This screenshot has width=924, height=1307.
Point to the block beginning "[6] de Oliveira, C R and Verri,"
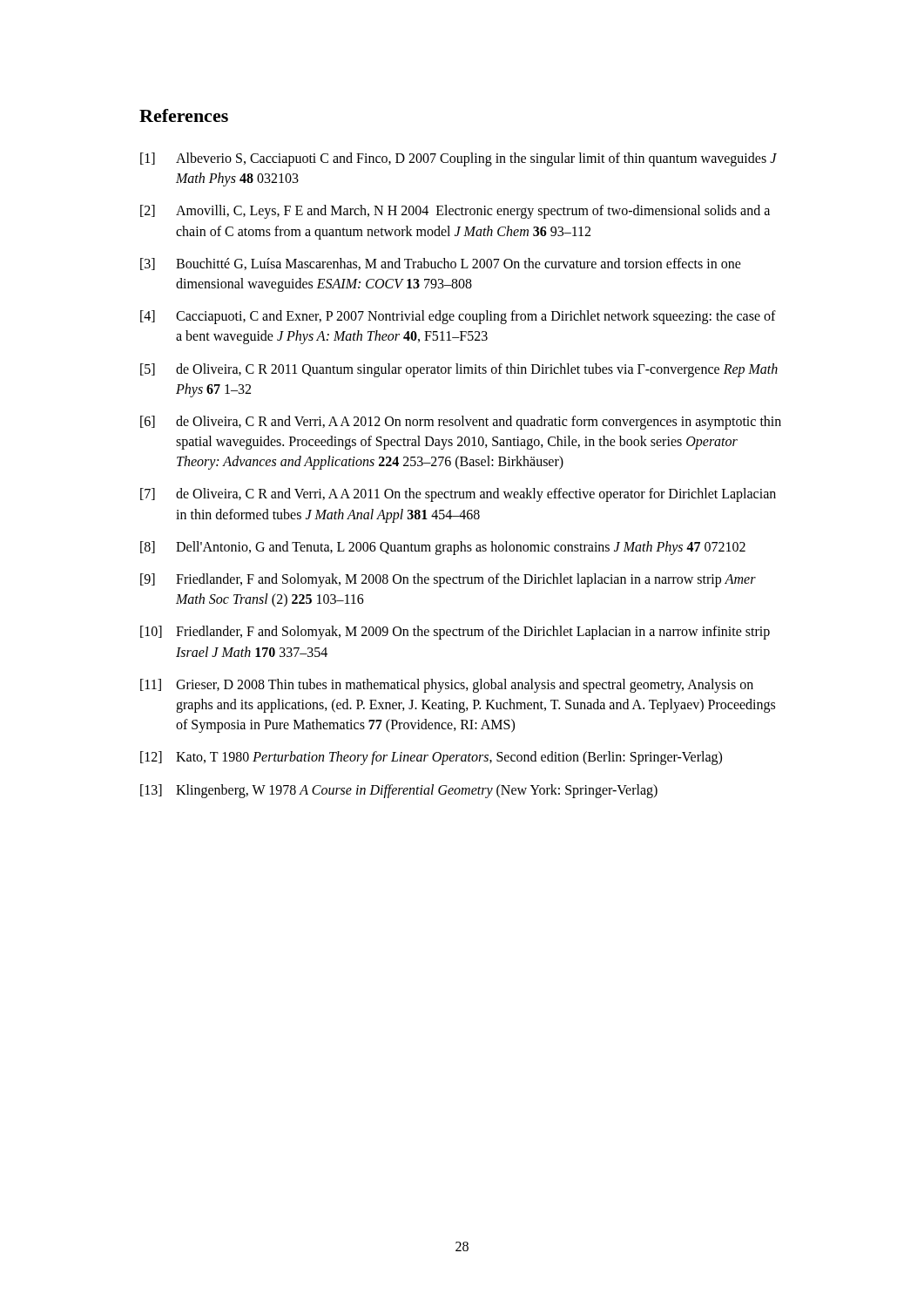[462, 442]
